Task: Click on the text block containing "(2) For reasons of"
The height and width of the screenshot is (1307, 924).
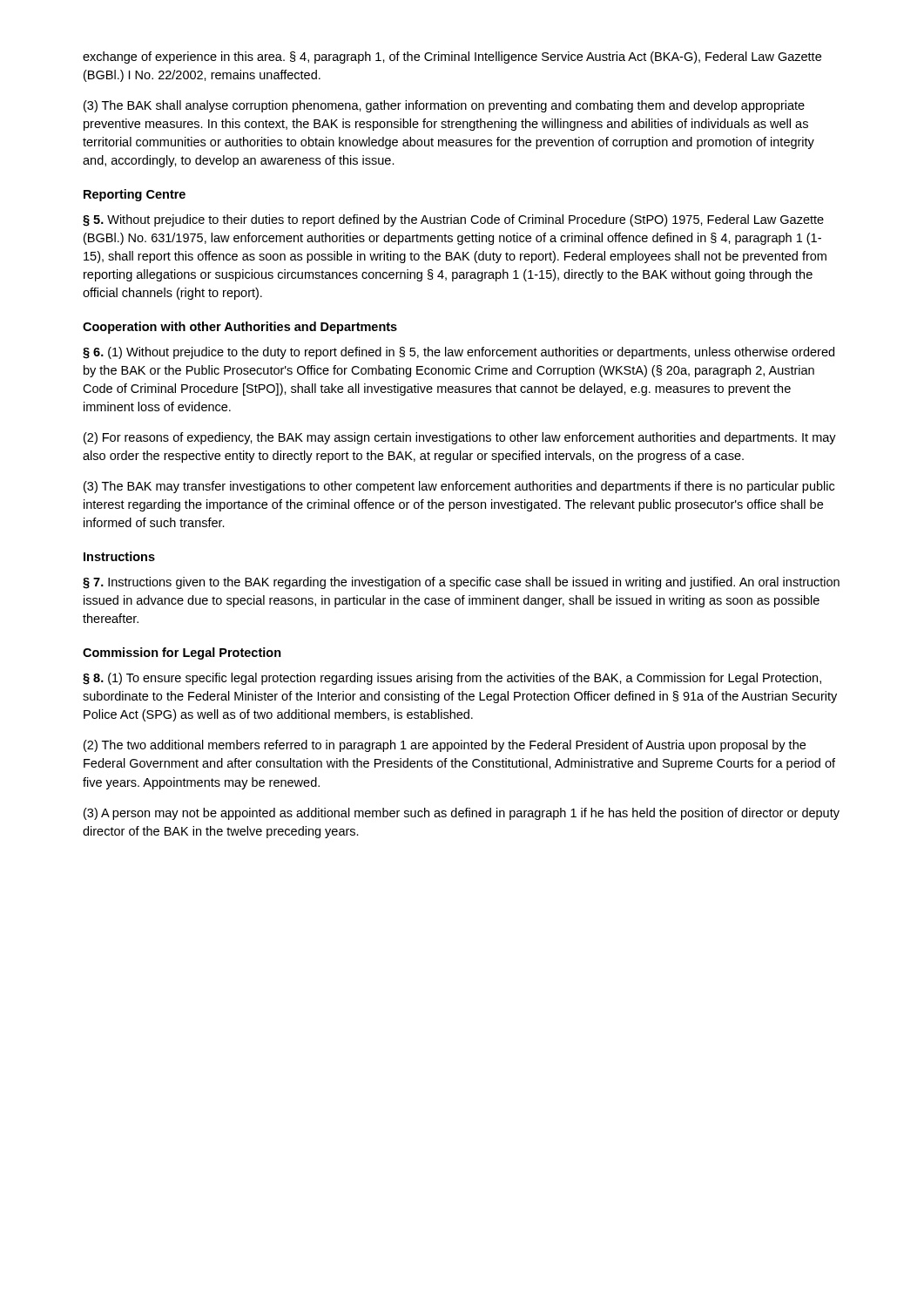Action: pyautogui.click(x=459, y=447)
